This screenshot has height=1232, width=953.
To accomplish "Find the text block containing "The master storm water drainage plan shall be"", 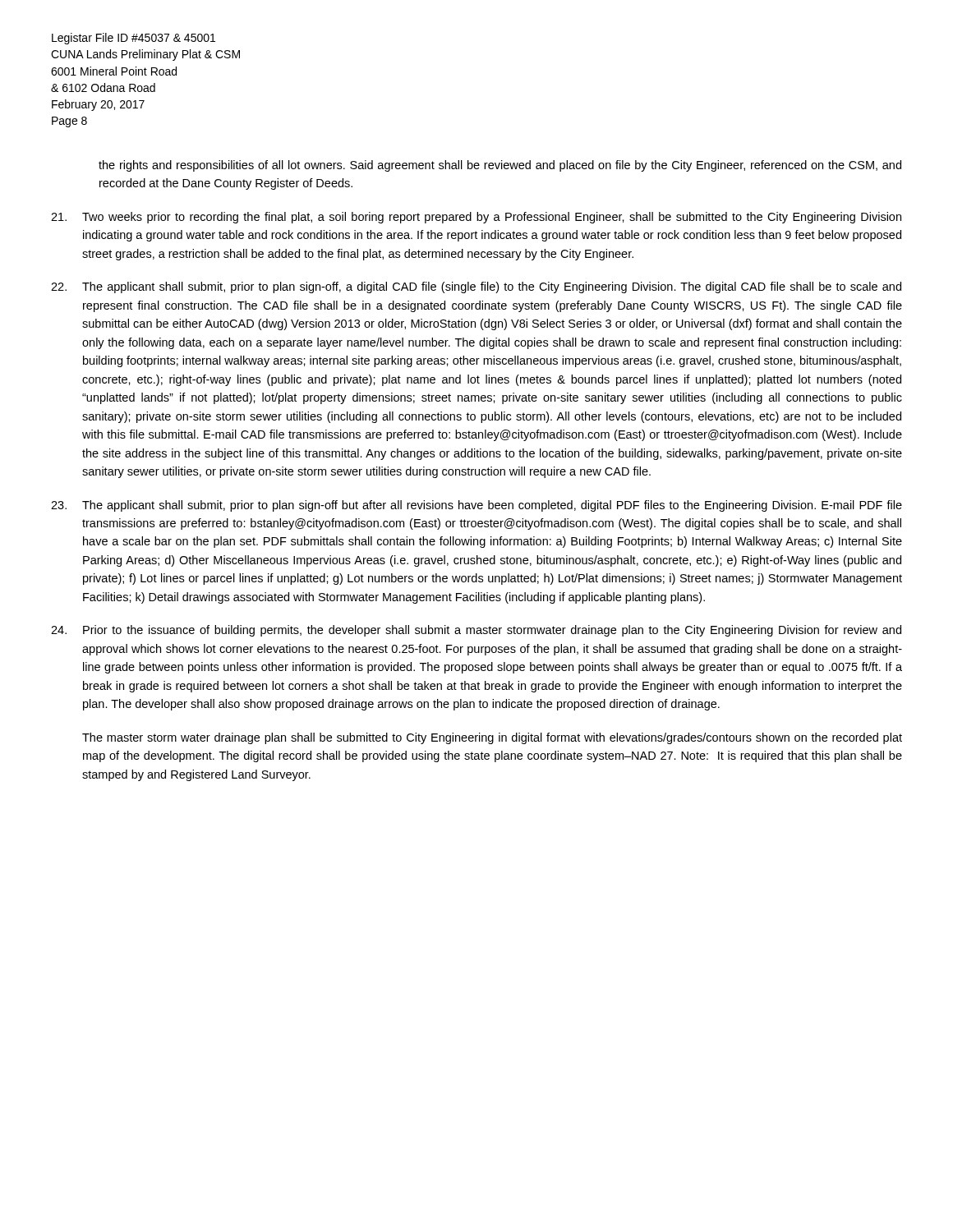I will 492,756.
